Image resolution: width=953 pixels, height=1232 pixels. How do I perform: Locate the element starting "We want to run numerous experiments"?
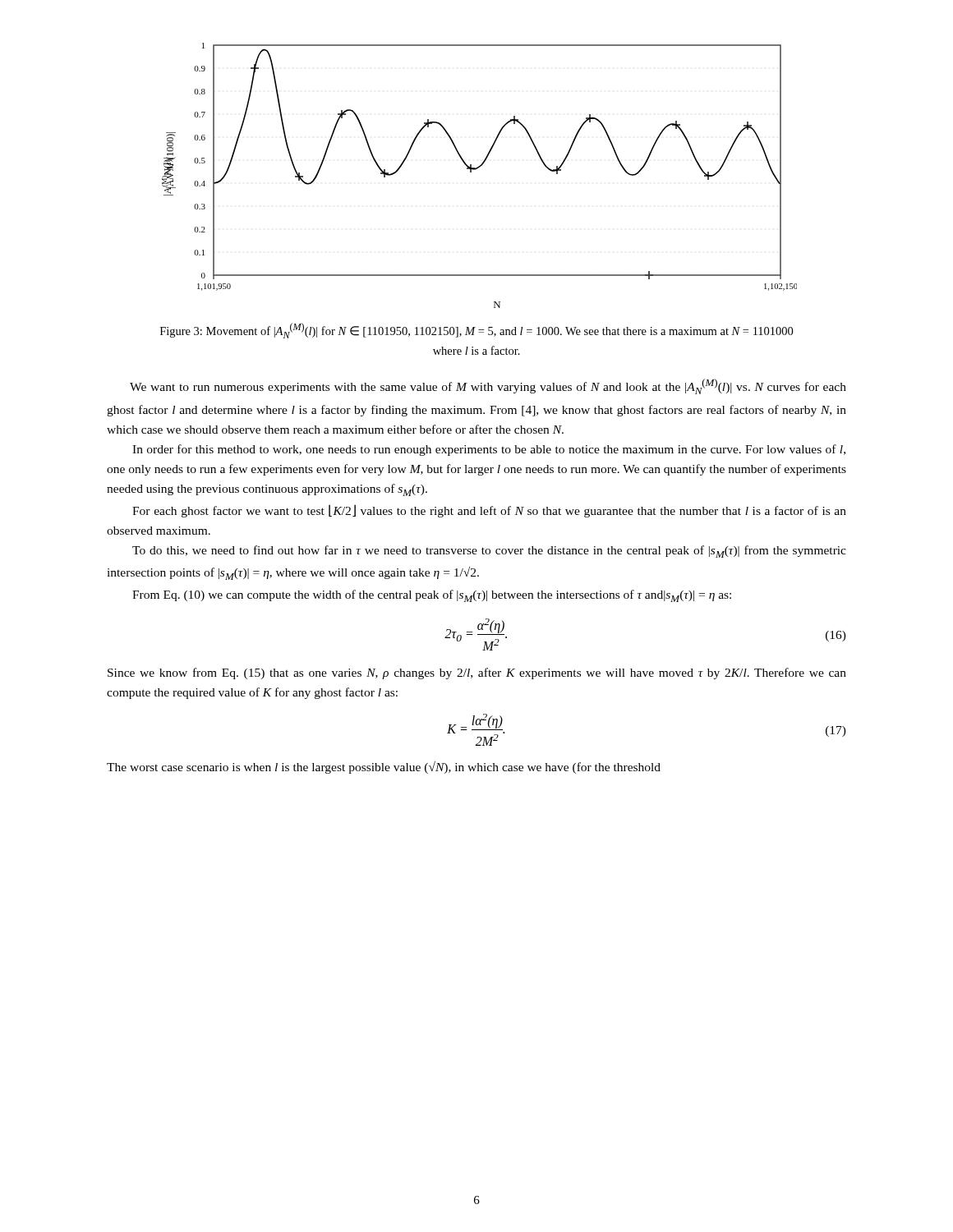(x=476, y=407)
